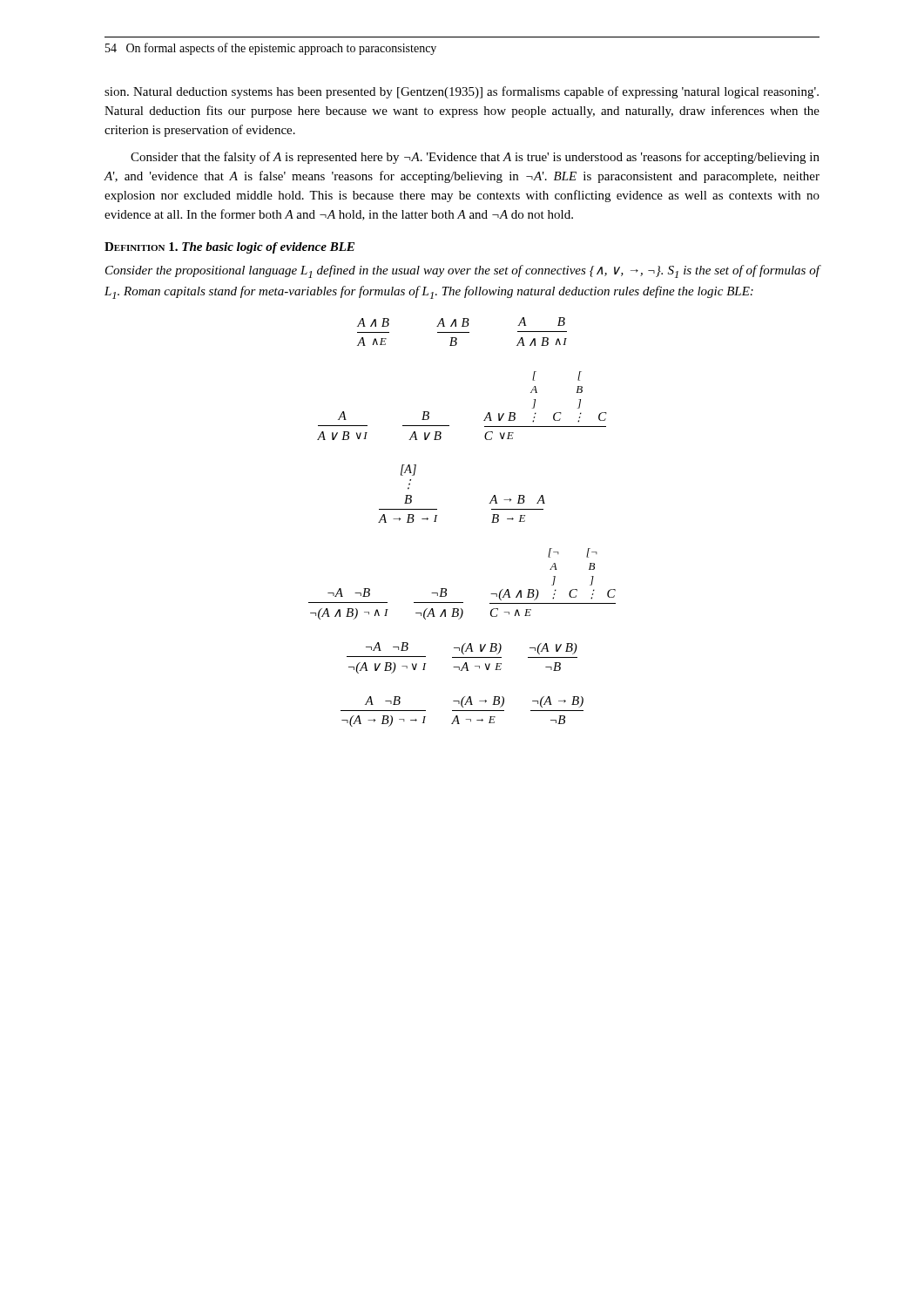Screen dimensions: 1307x924
Task: Locate the block of text that opens with "sion. Natural deduction systems has been"
Action: point(462,153)
